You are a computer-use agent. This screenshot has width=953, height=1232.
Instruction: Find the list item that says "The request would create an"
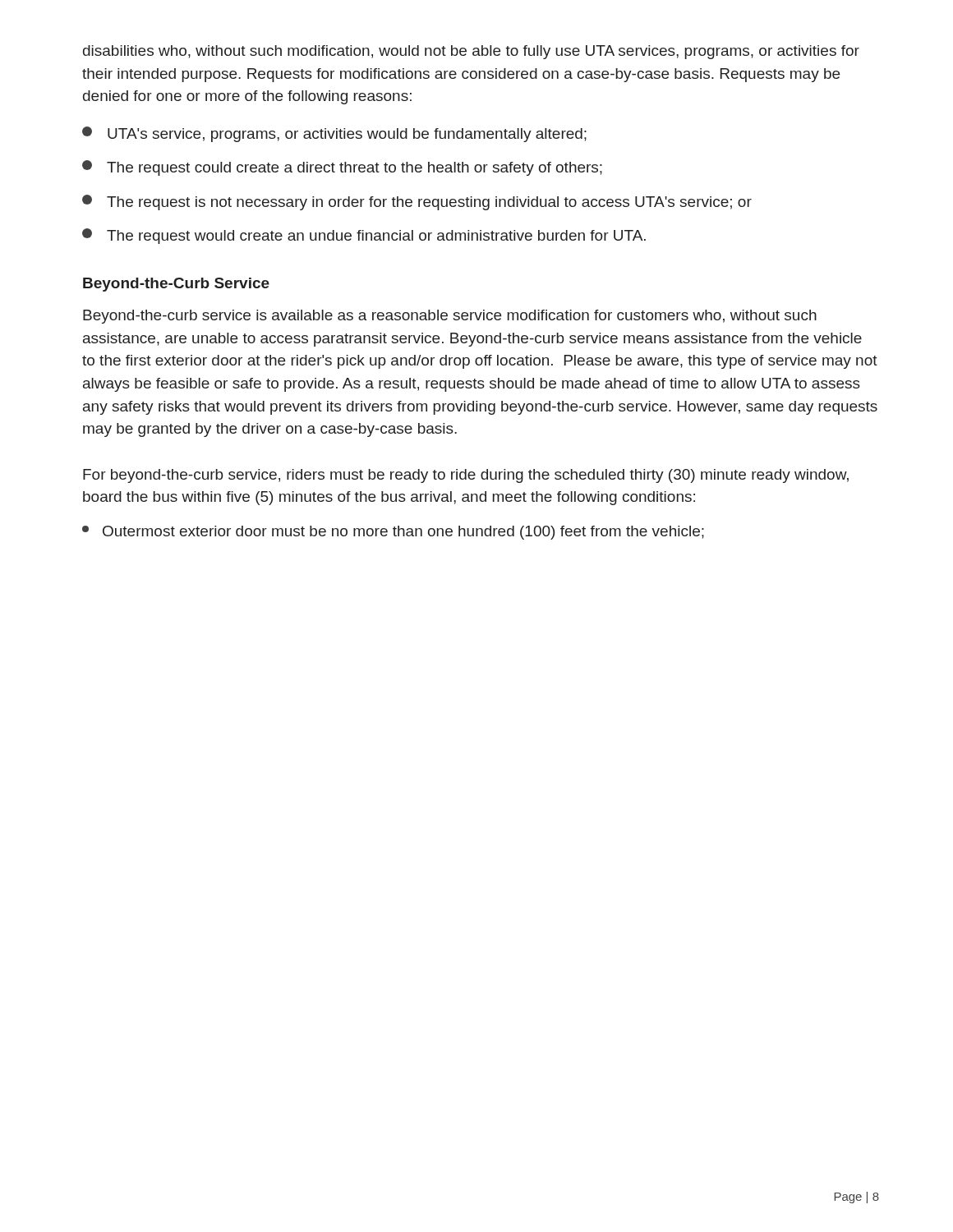click(481, 236)
